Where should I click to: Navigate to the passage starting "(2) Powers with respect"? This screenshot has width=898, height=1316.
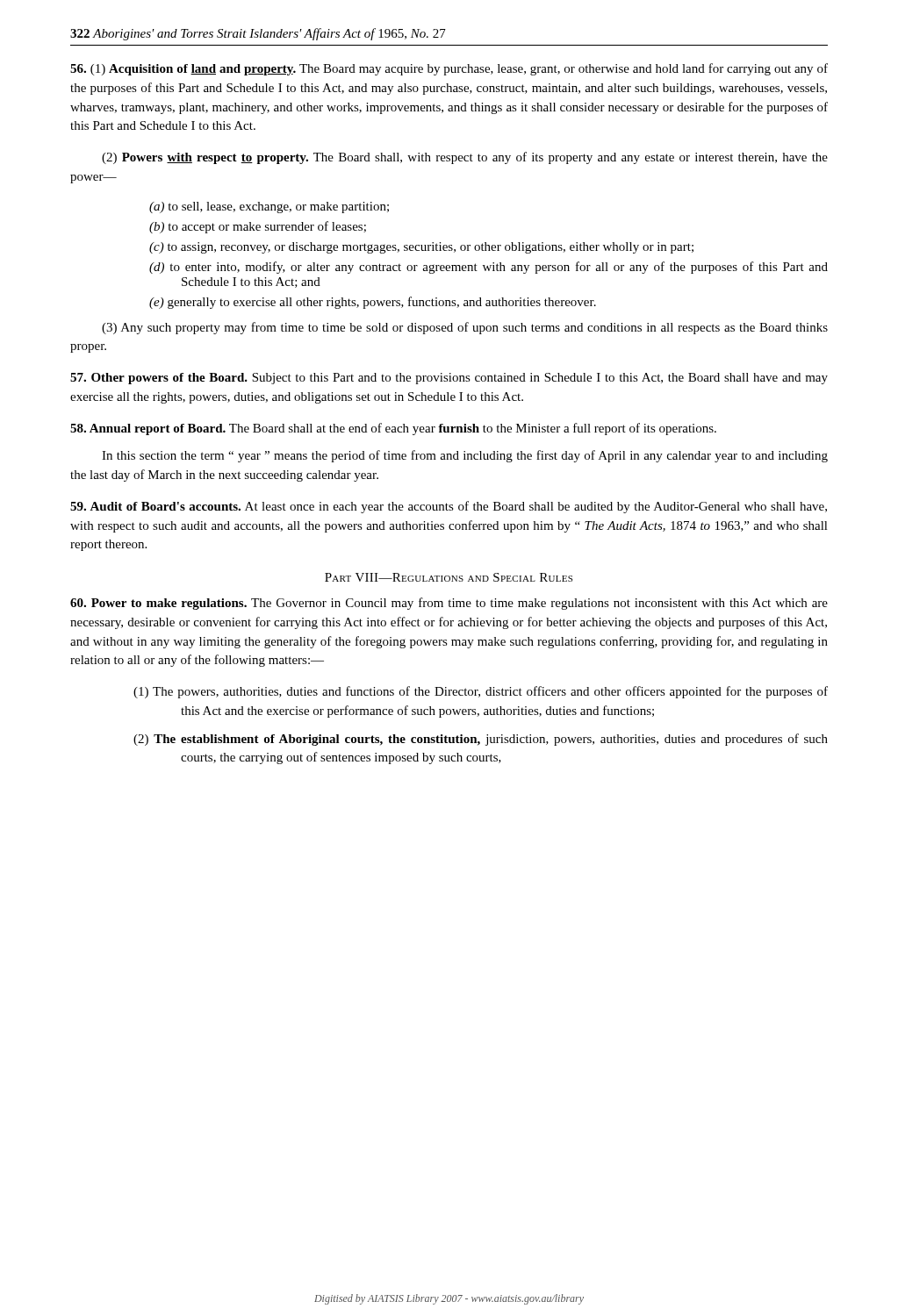pyautogui.click(x=449, y=167)
